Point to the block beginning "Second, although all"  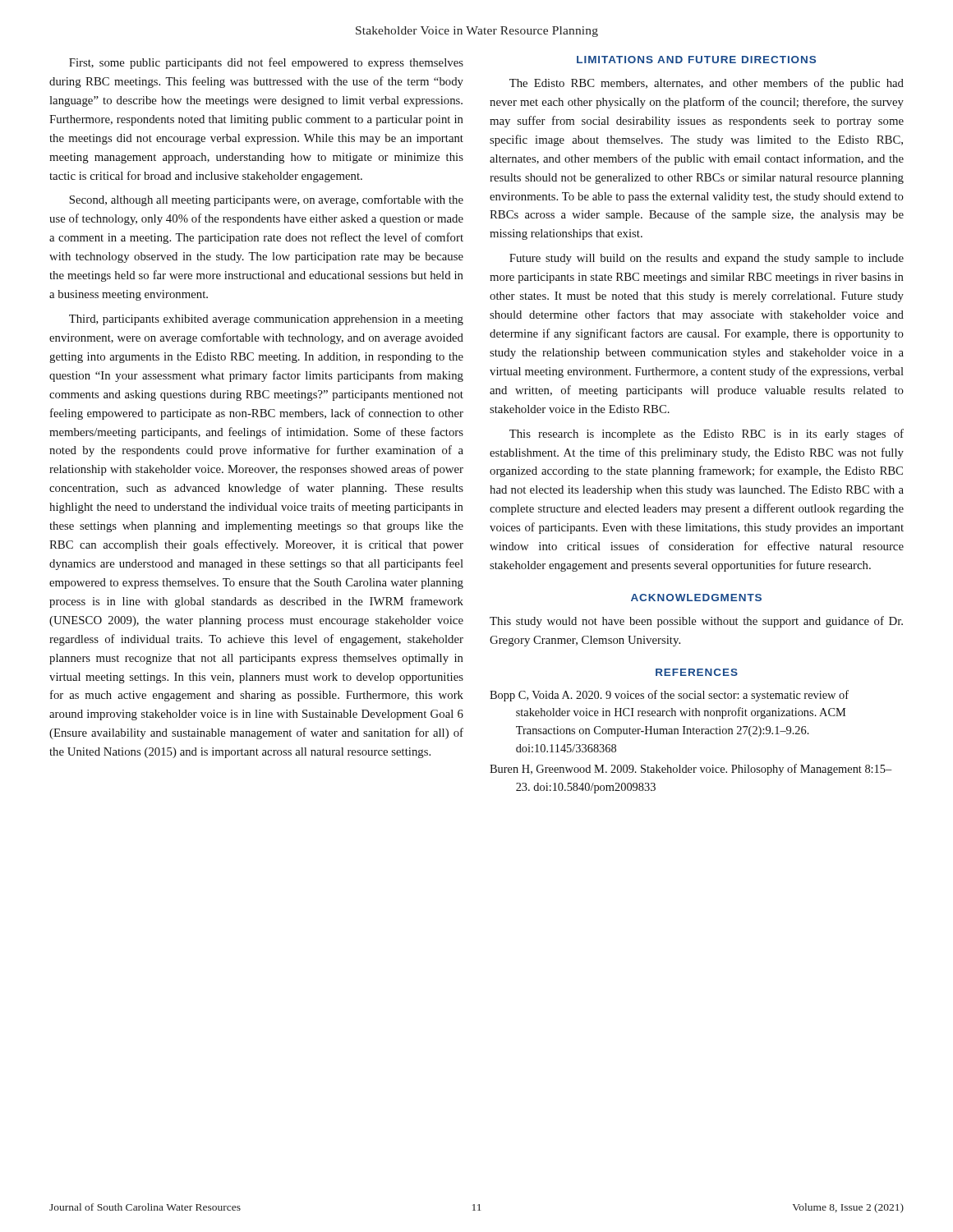[256, 247]
